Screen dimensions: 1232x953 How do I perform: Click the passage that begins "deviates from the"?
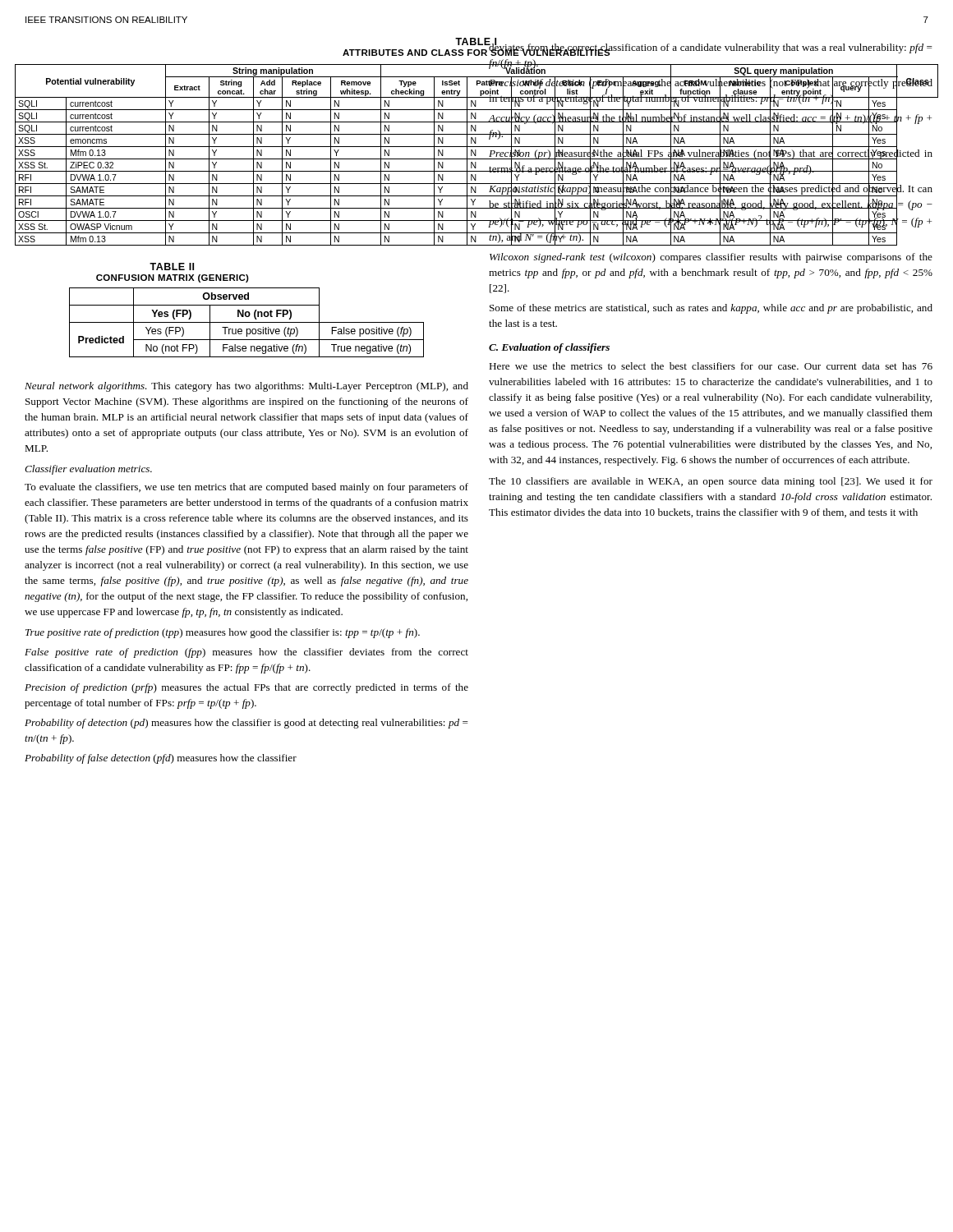click(x=711, y=55)
